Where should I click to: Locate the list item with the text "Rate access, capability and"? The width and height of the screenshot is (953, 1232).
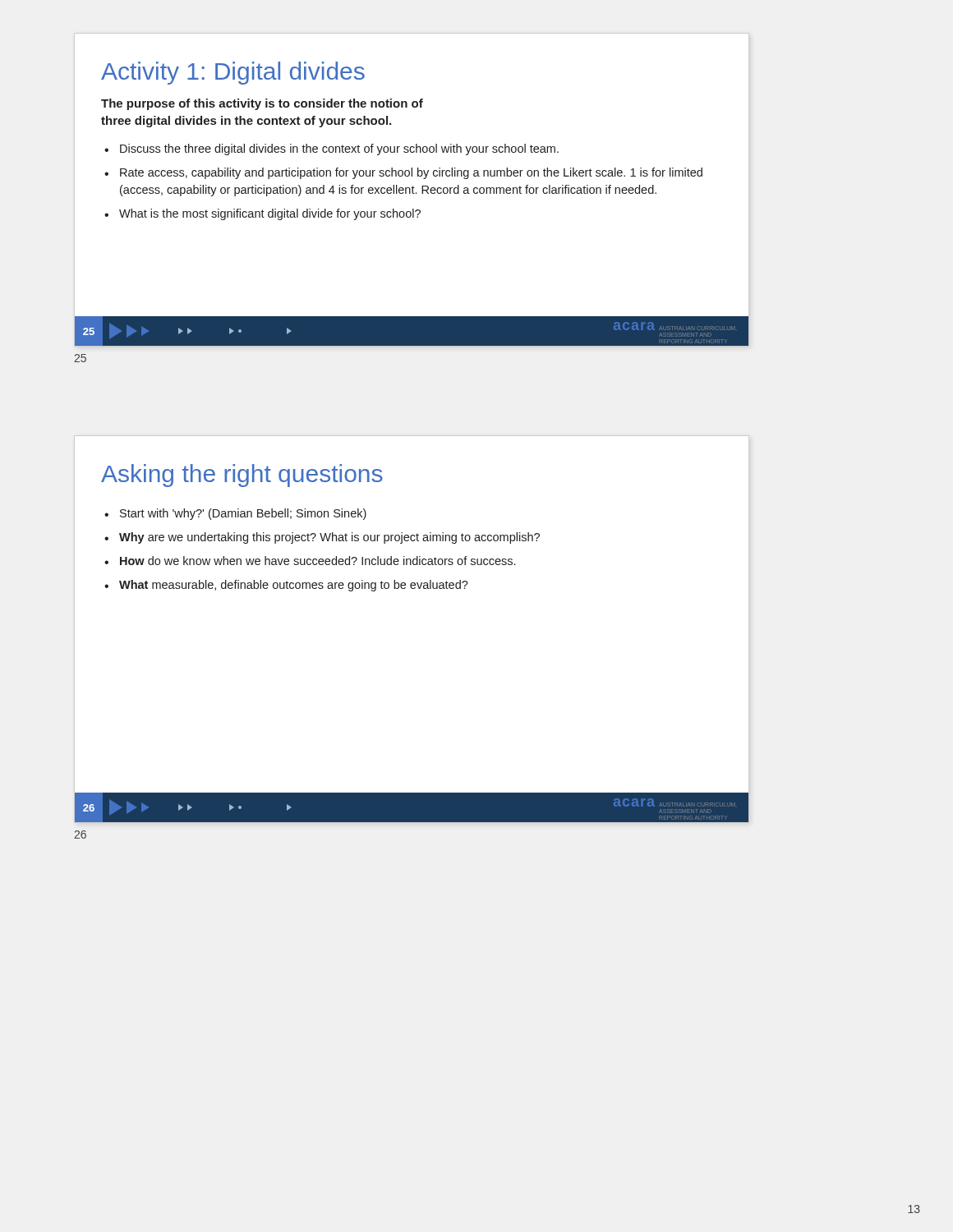pyautogui.click(x=411, y=181)
